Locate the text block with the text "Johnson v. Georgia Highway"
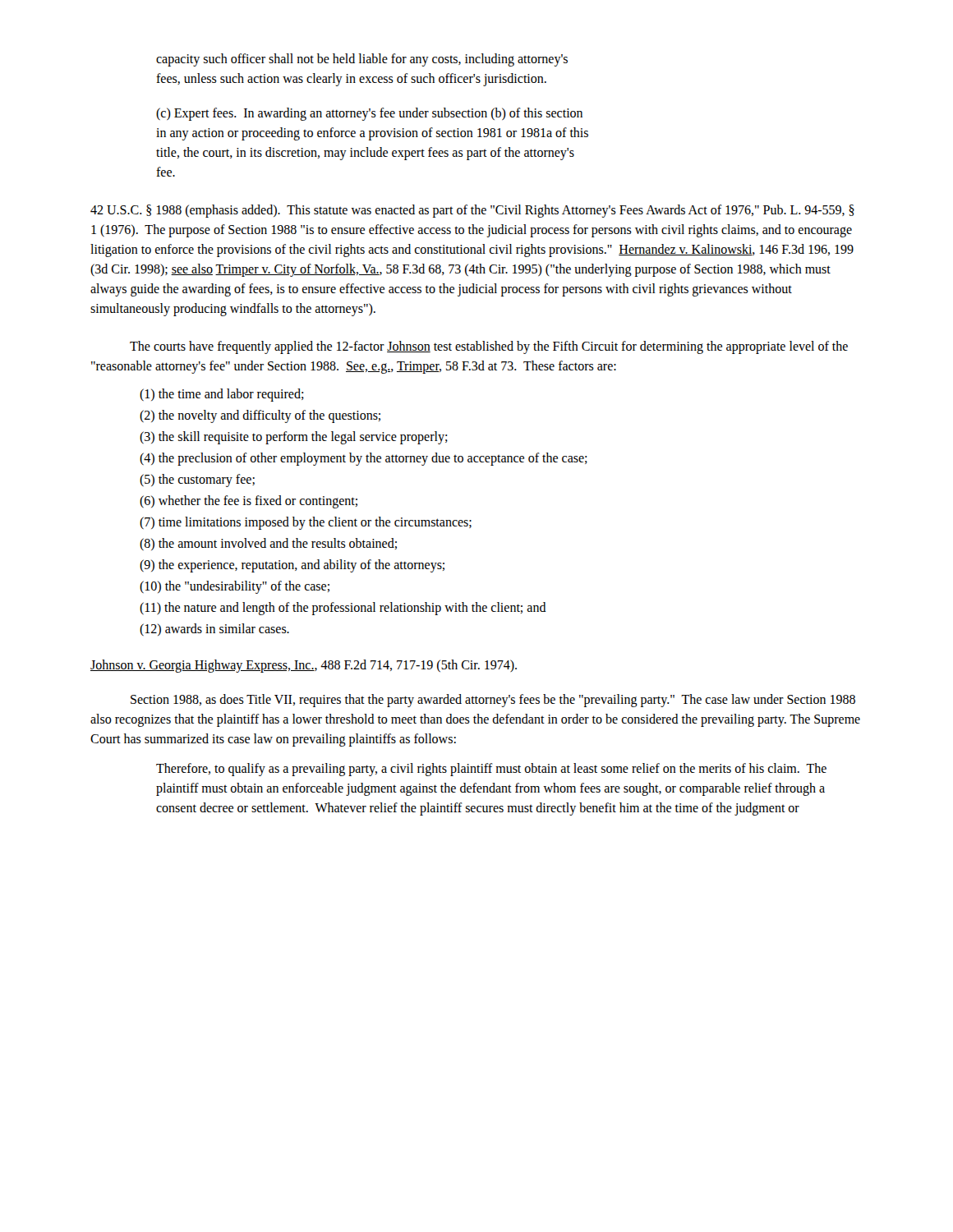This screenshot has width=953, height=1232. pyautogui.click(x=304, y=665)
